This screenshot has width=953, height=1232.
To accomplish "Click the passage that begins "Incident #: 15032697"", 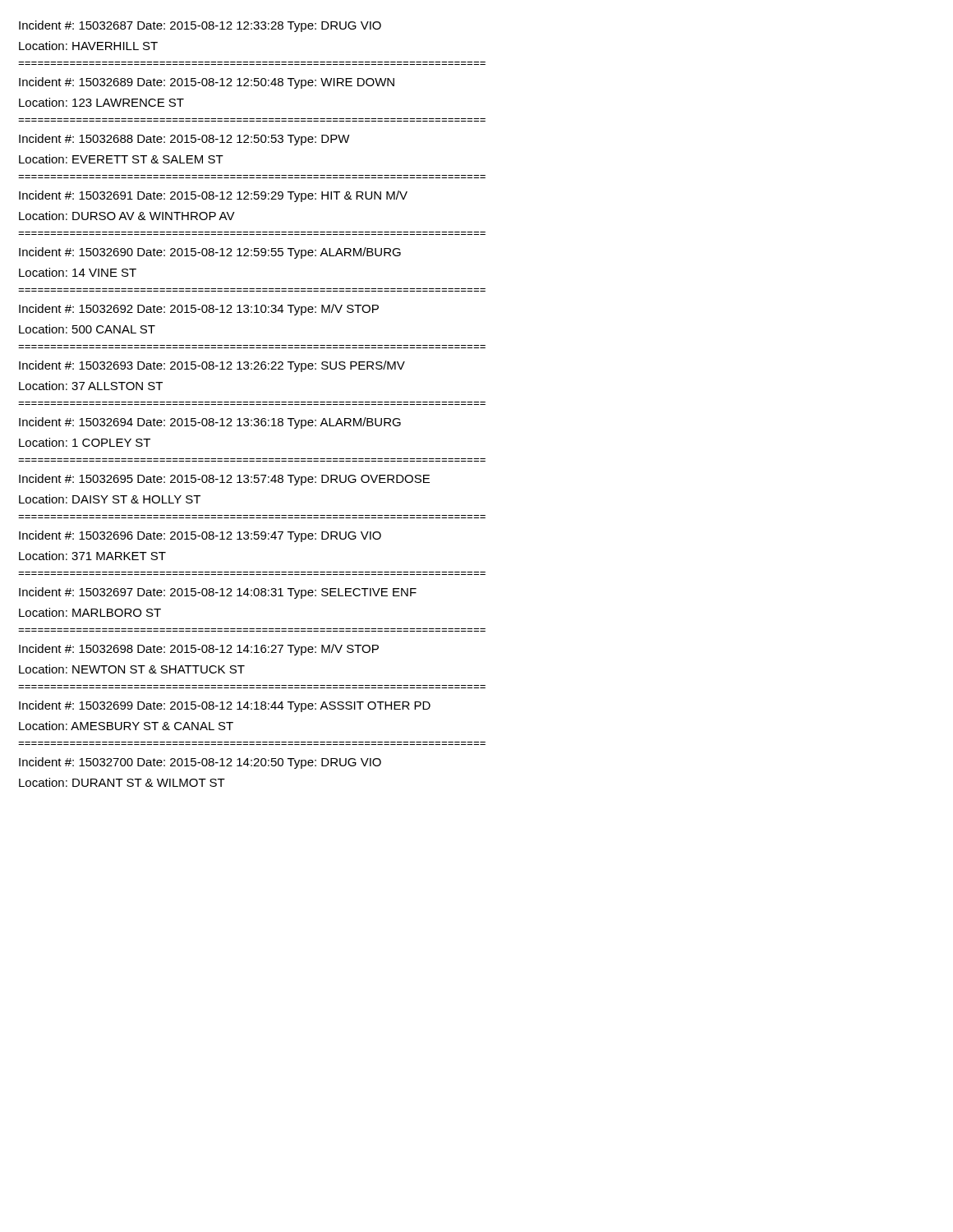I will (x=218, y=593).
